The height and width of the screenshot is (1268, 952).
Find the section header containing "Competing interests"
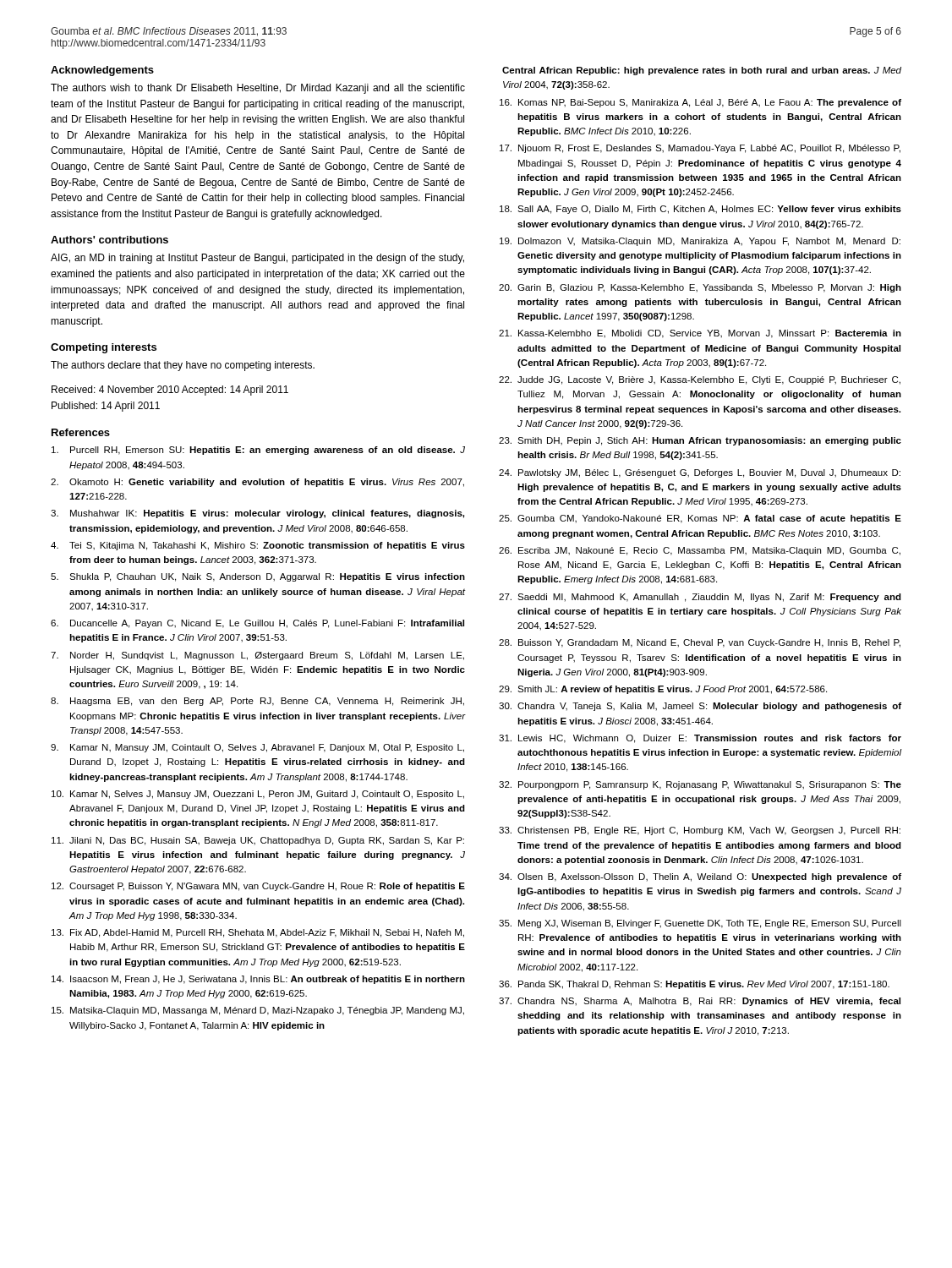pos(104,347)
